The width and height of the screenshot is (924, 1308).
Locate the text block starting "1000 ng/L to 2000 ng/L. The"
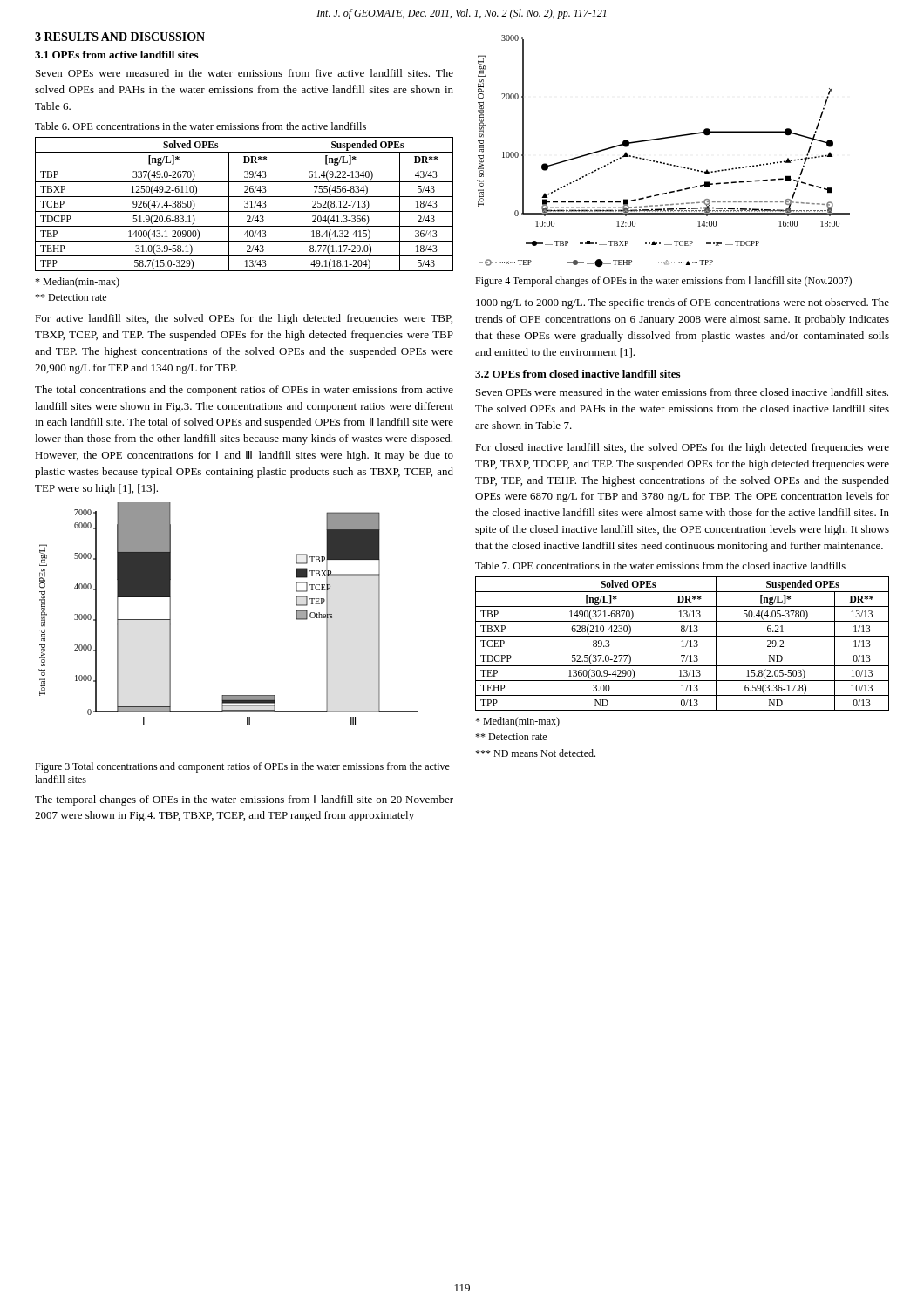point(682,328)
